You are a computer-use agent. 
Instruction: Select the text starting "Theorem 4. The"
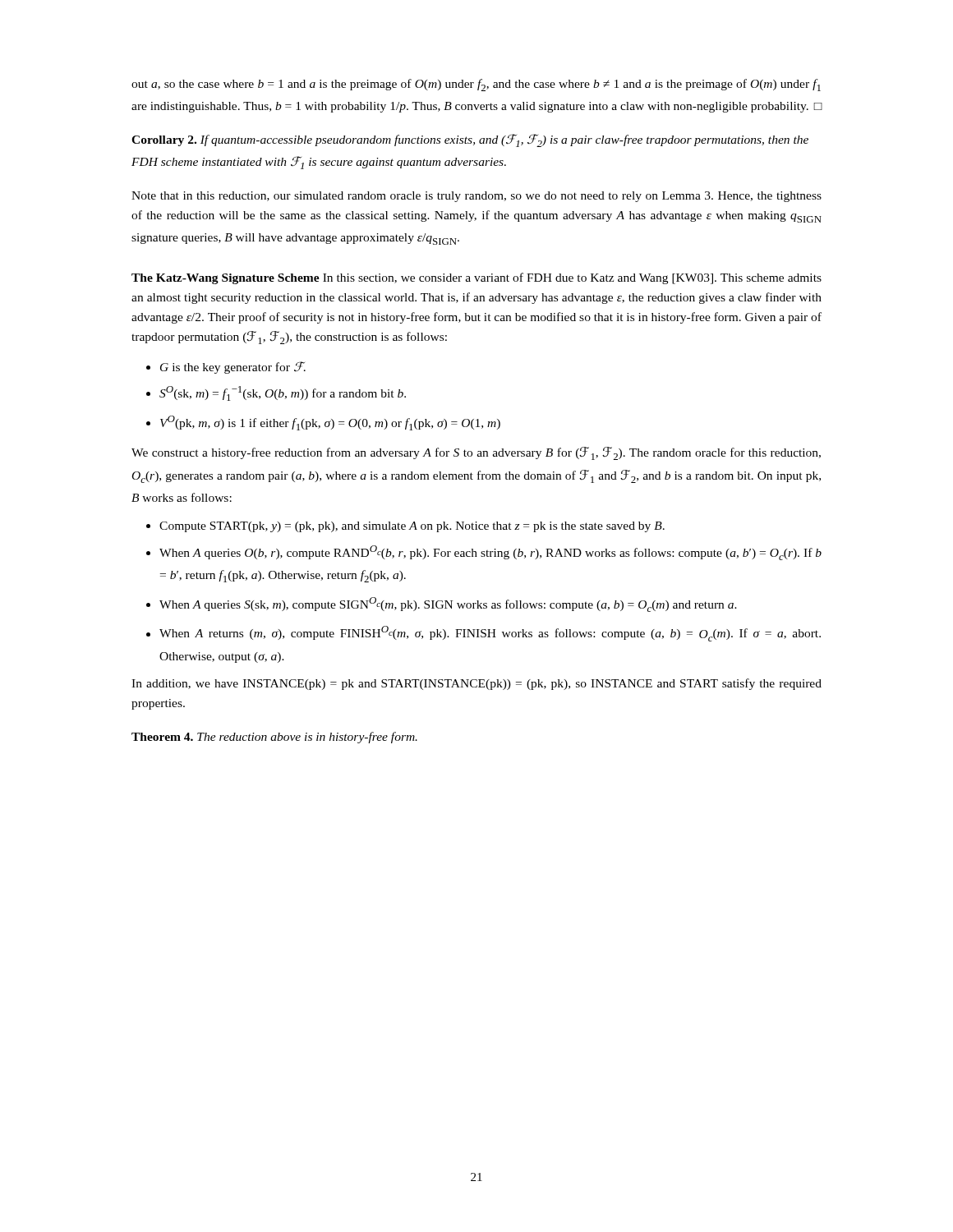[275, 736]
